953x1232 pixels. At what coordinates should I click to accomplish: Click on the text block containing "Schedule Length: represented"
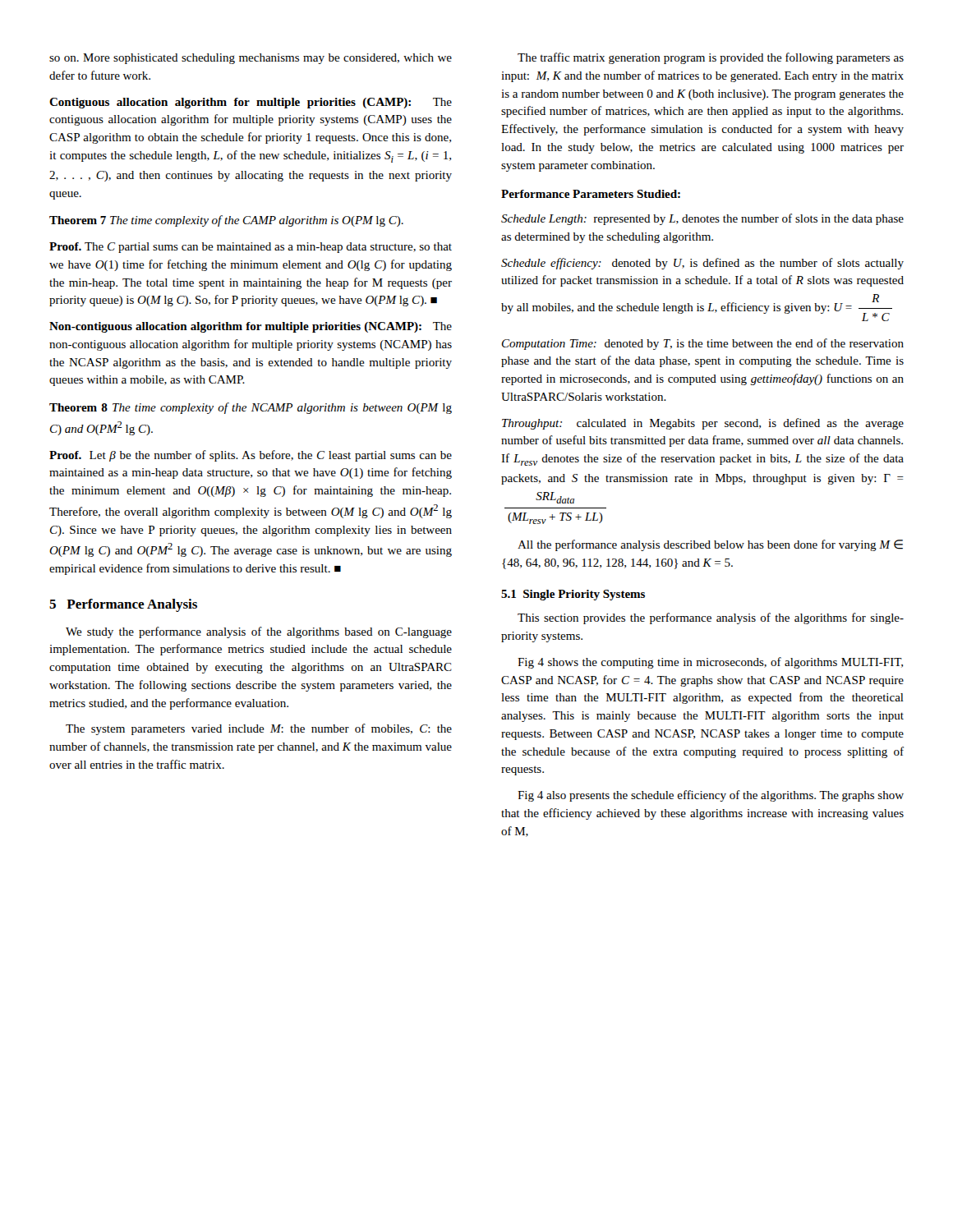tap(702, 228)
